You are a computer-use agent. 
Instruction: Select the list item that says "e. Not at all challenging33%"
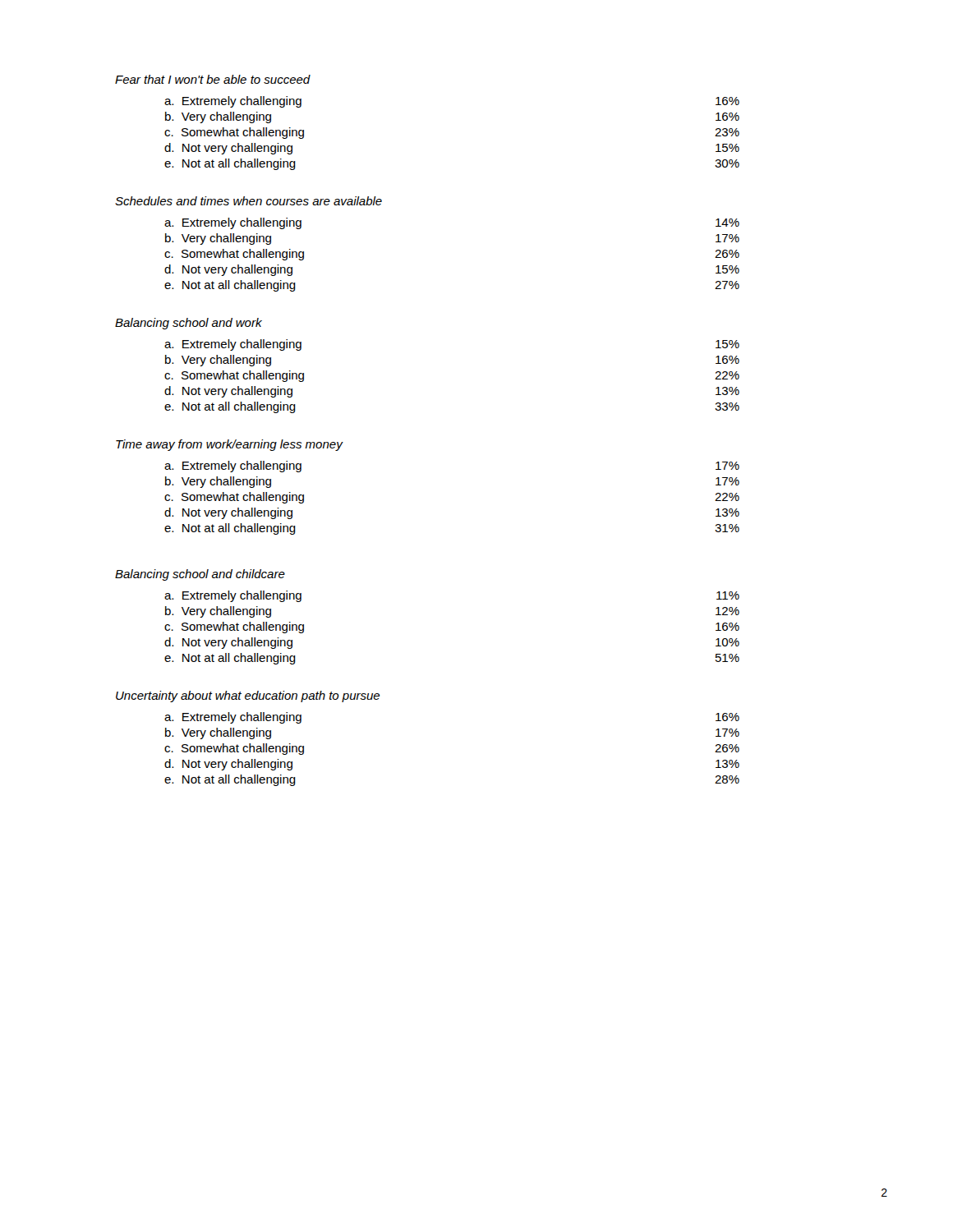[x=229, y=407]
